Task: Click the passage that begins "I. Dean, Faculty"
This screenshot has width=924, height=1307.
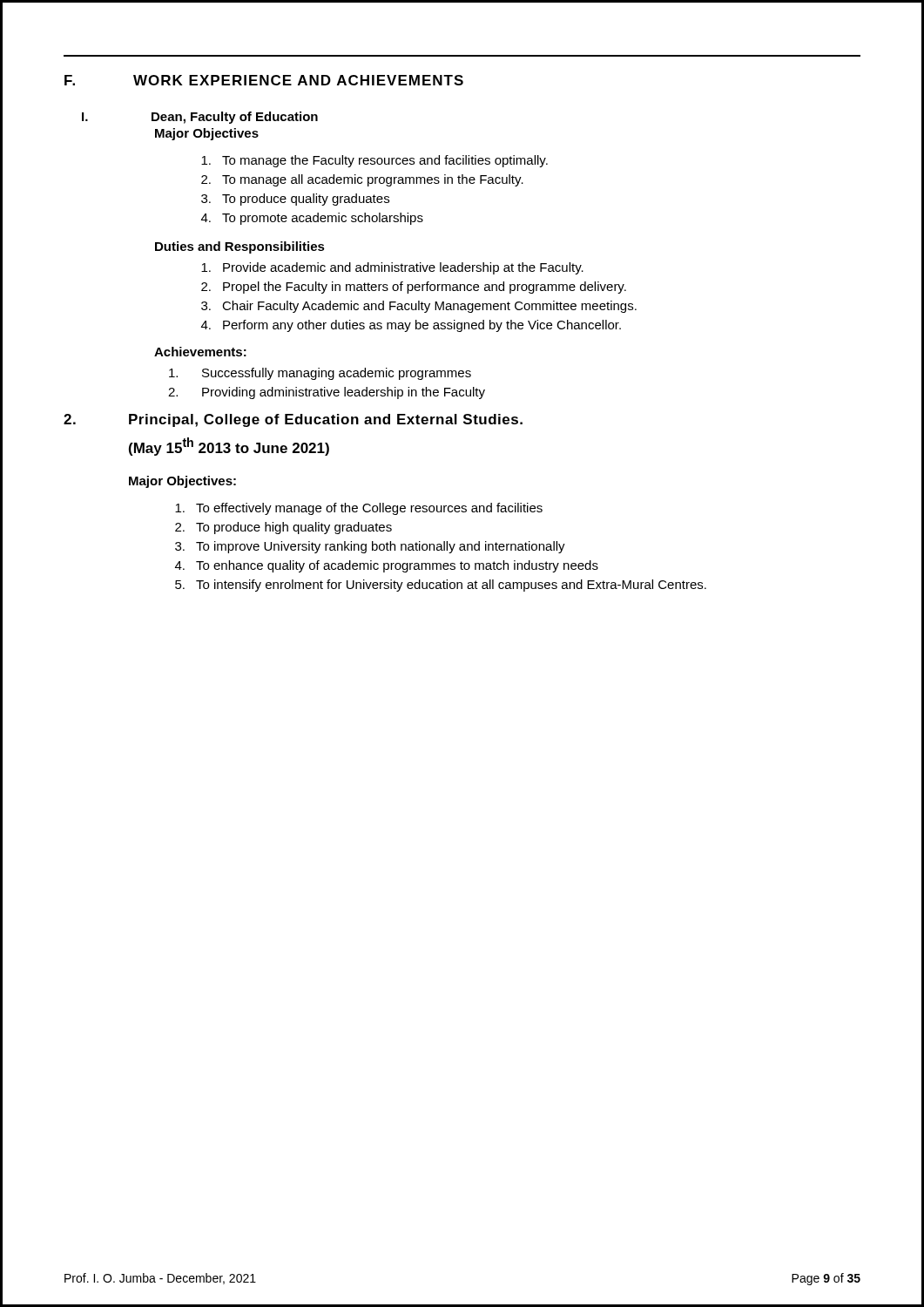Action: 200,116
